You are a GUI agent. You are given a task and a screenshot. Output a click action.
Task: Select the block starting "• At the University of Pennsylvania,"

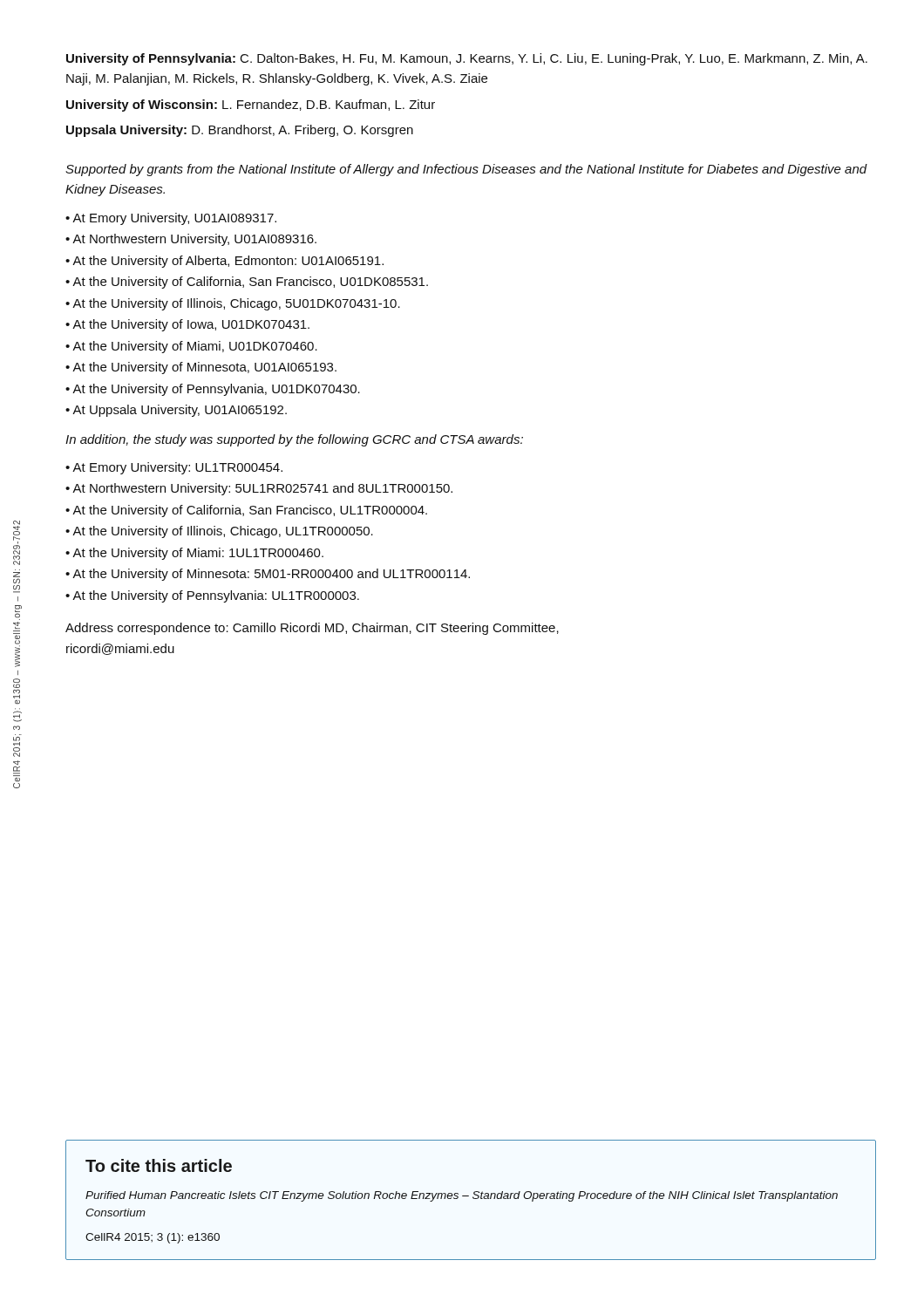coord(213,388)
